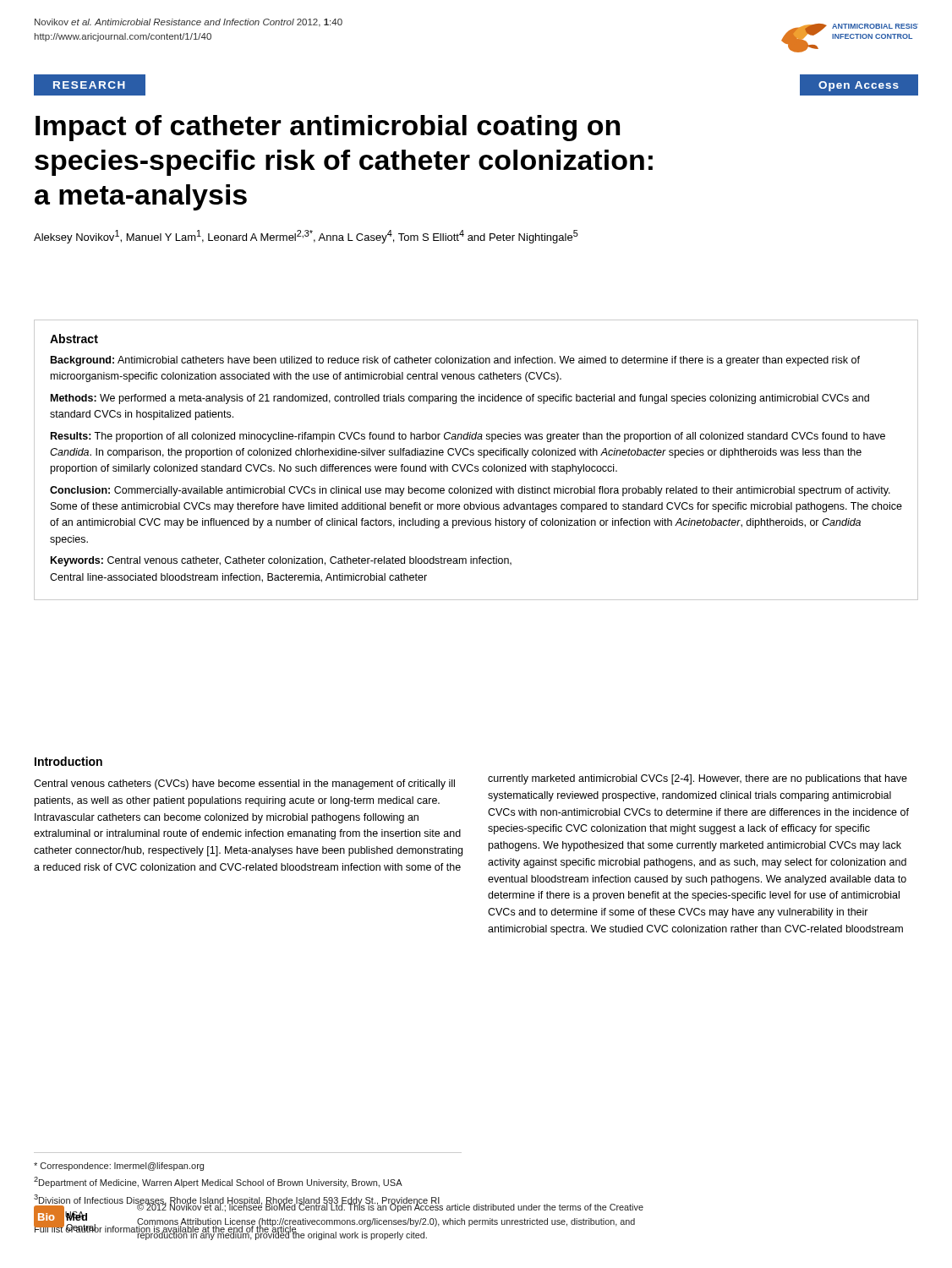Viewport: 952px width, 1268px height.
Task: Point to "Open Access"
Action: pyautogui.click(x=859, y=85)
